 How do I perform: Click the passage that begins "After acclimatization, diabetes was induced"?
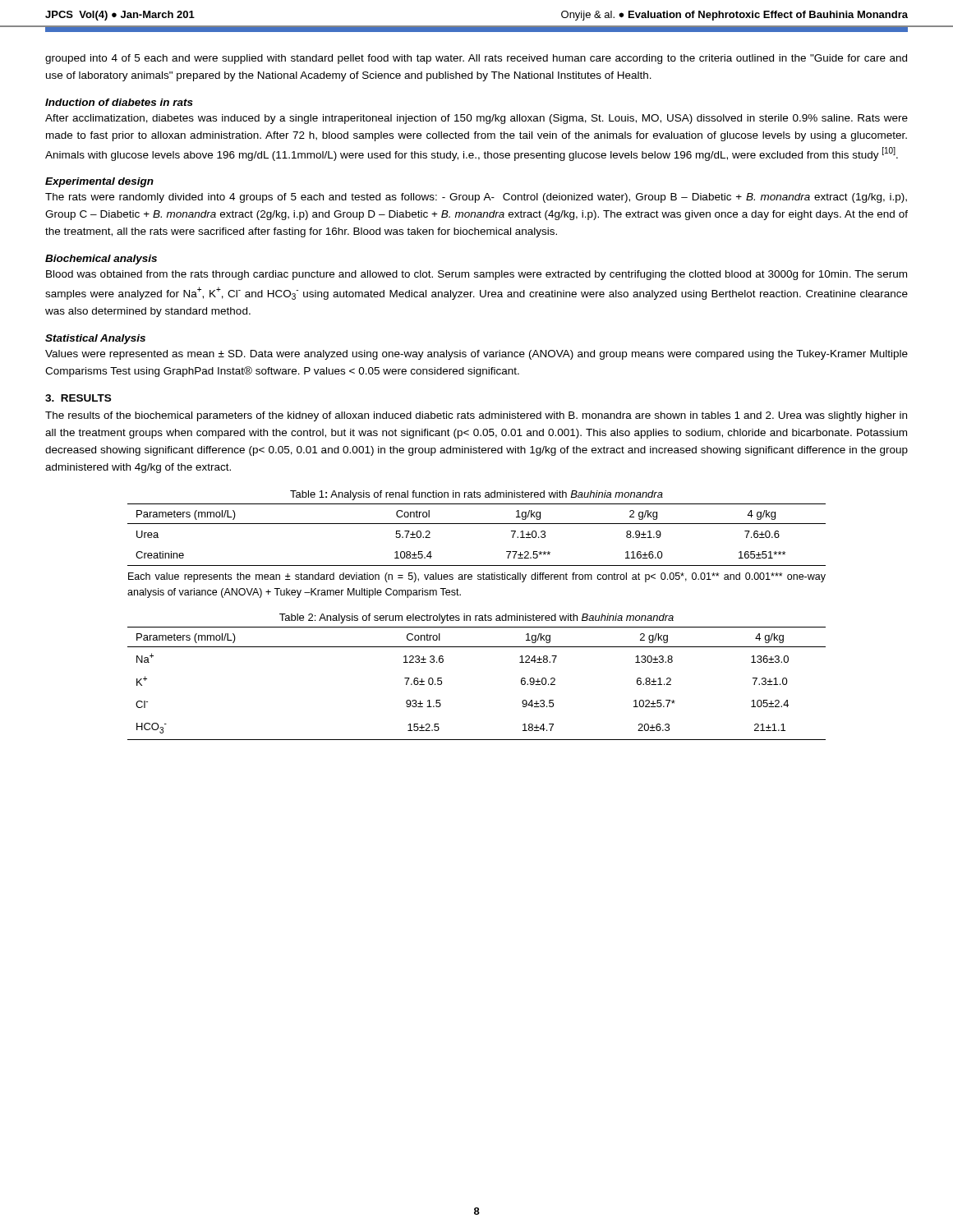click(x=476, y=136)
